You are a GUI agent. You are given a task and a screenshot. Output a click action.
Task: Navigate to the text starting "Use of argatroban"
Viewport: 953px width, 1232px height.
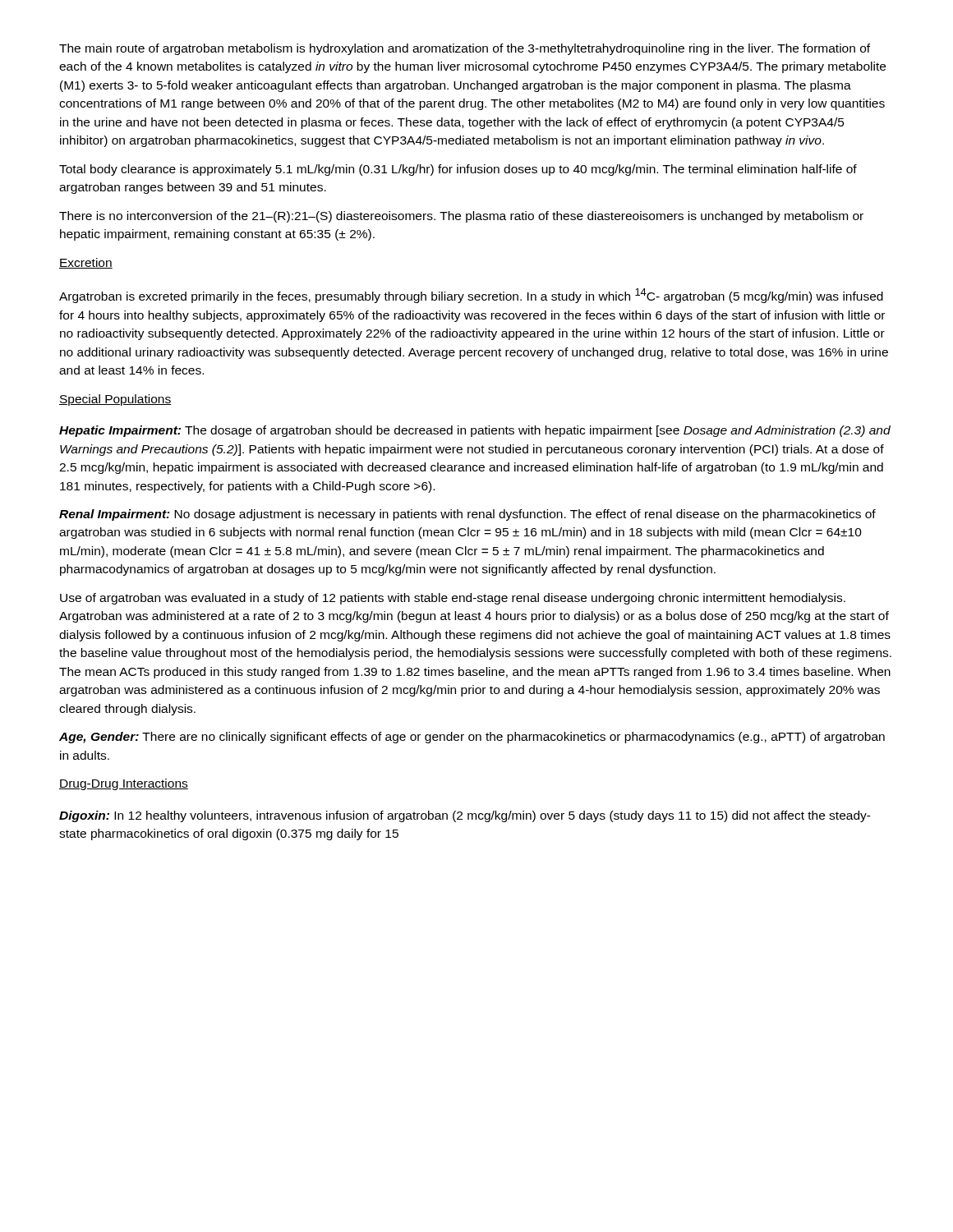[x=476, y=653]
